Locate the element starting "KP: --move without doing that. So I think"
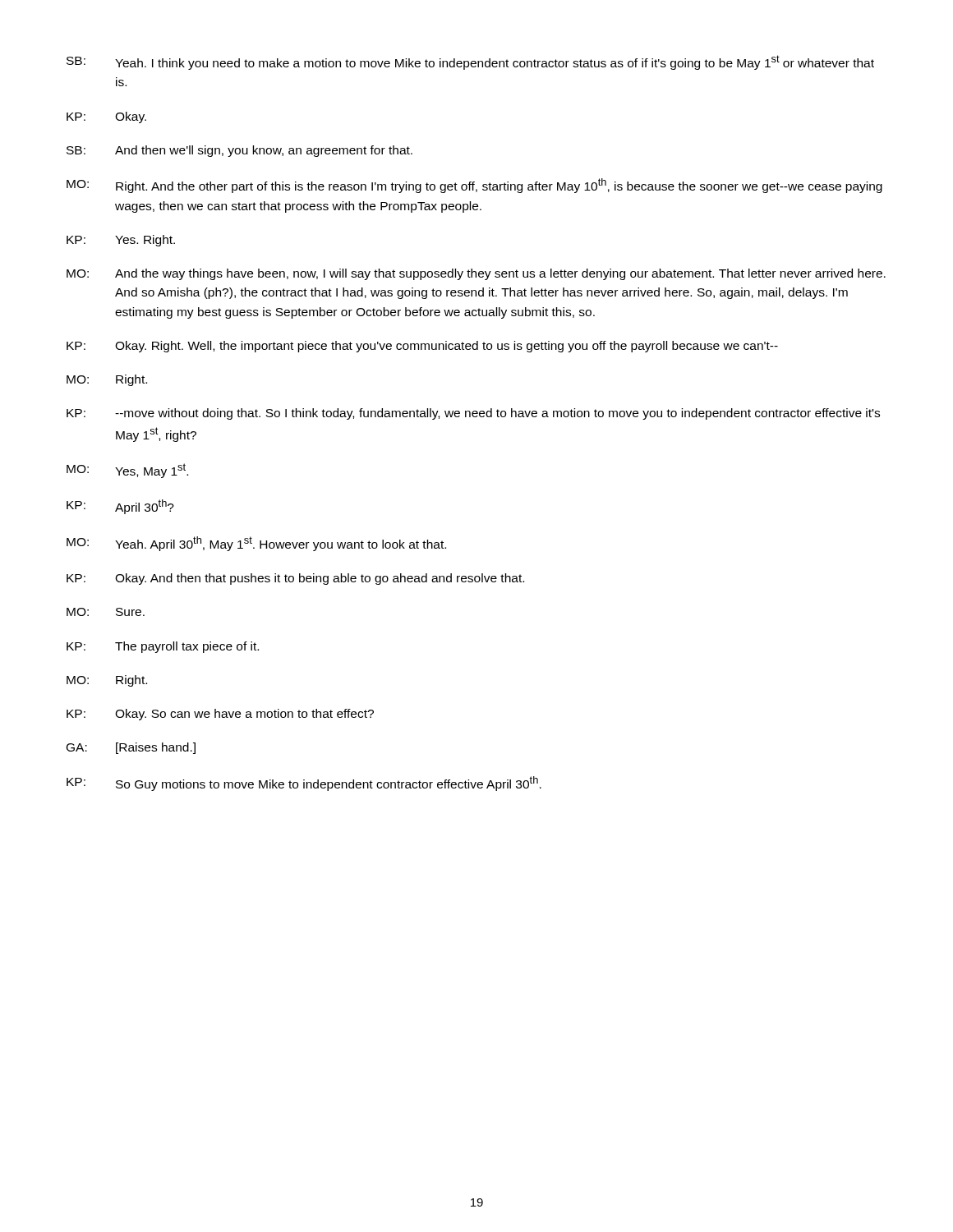 pos(476,424)
